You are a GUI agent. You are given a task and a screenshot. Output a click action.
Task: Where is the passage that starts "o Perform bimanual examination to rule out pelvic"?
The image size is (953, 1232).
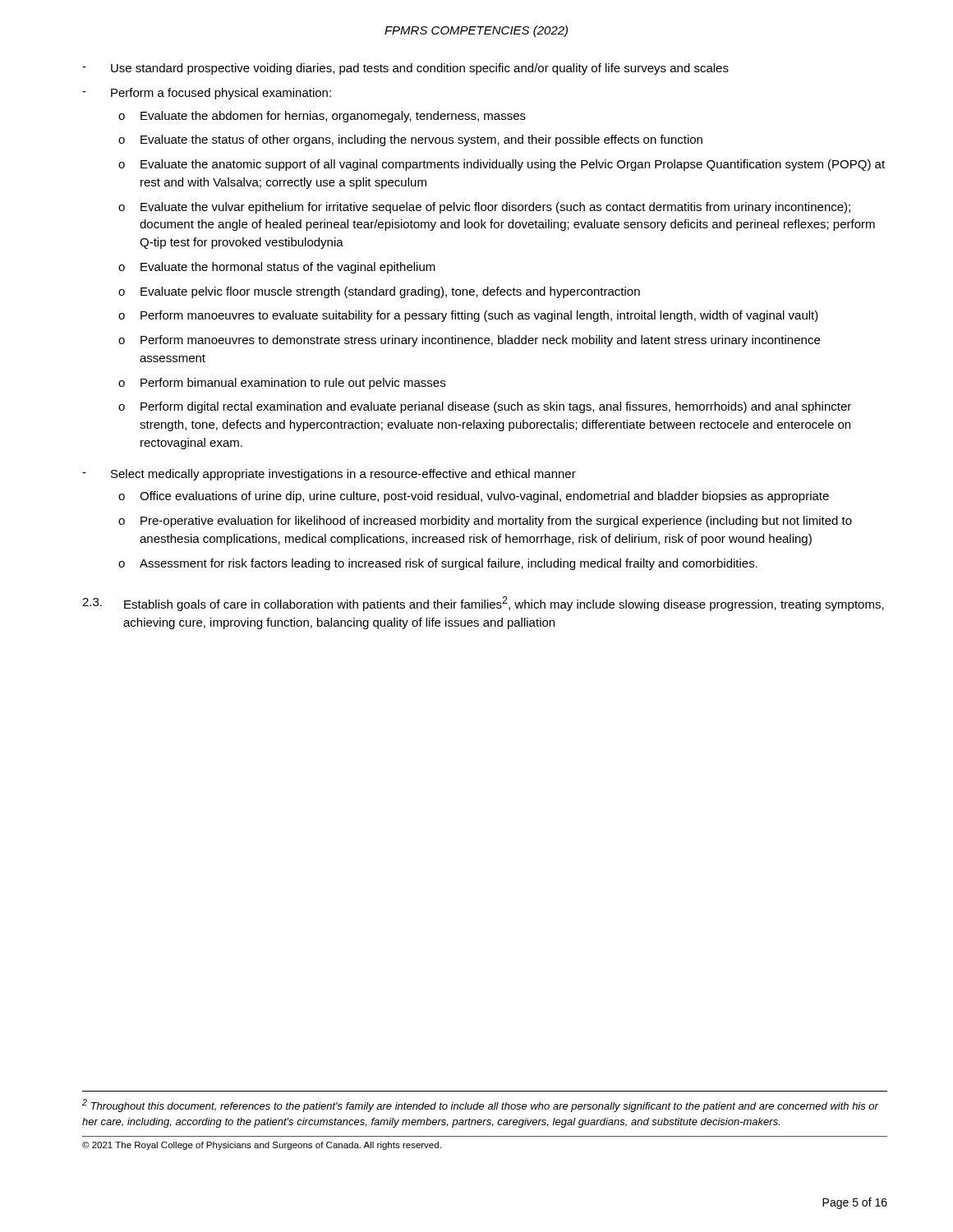tap(282, 384)
